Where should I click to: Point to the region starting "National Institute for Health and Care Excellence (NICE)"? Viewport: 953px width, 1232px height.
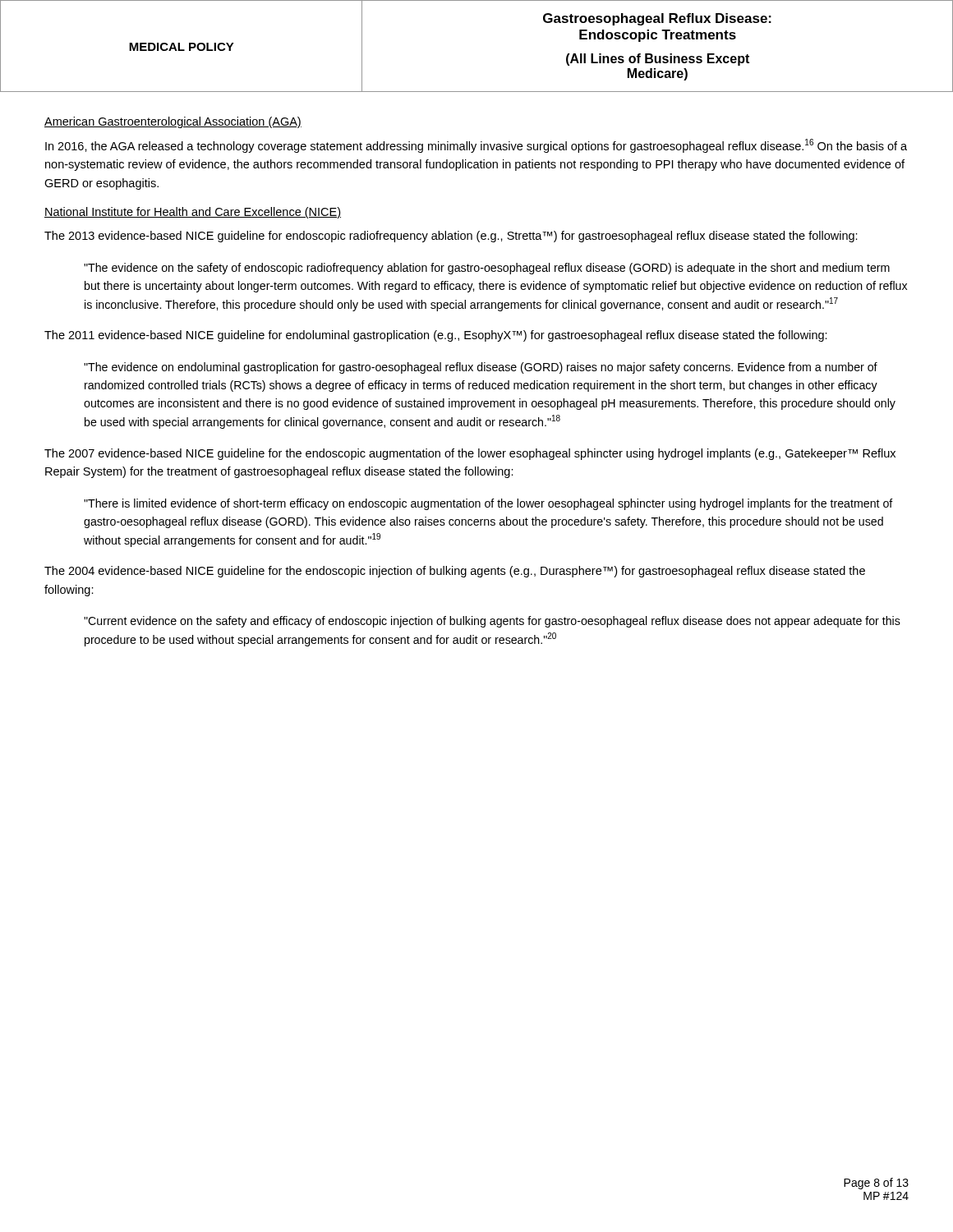pos(193,212)
